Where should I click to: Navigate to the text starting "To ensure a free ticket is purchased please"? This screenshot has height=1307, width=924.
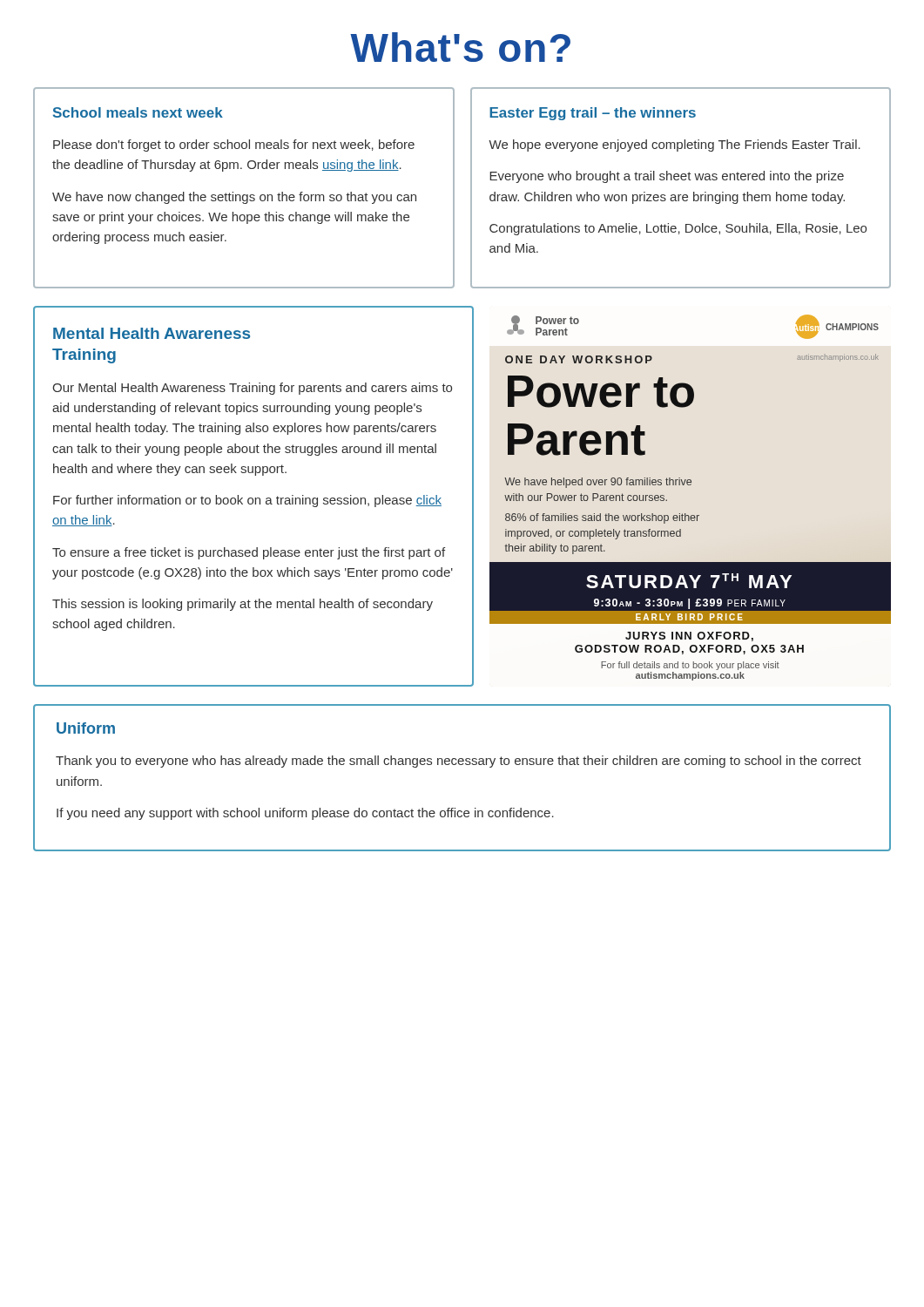click(x=253, y=562)
